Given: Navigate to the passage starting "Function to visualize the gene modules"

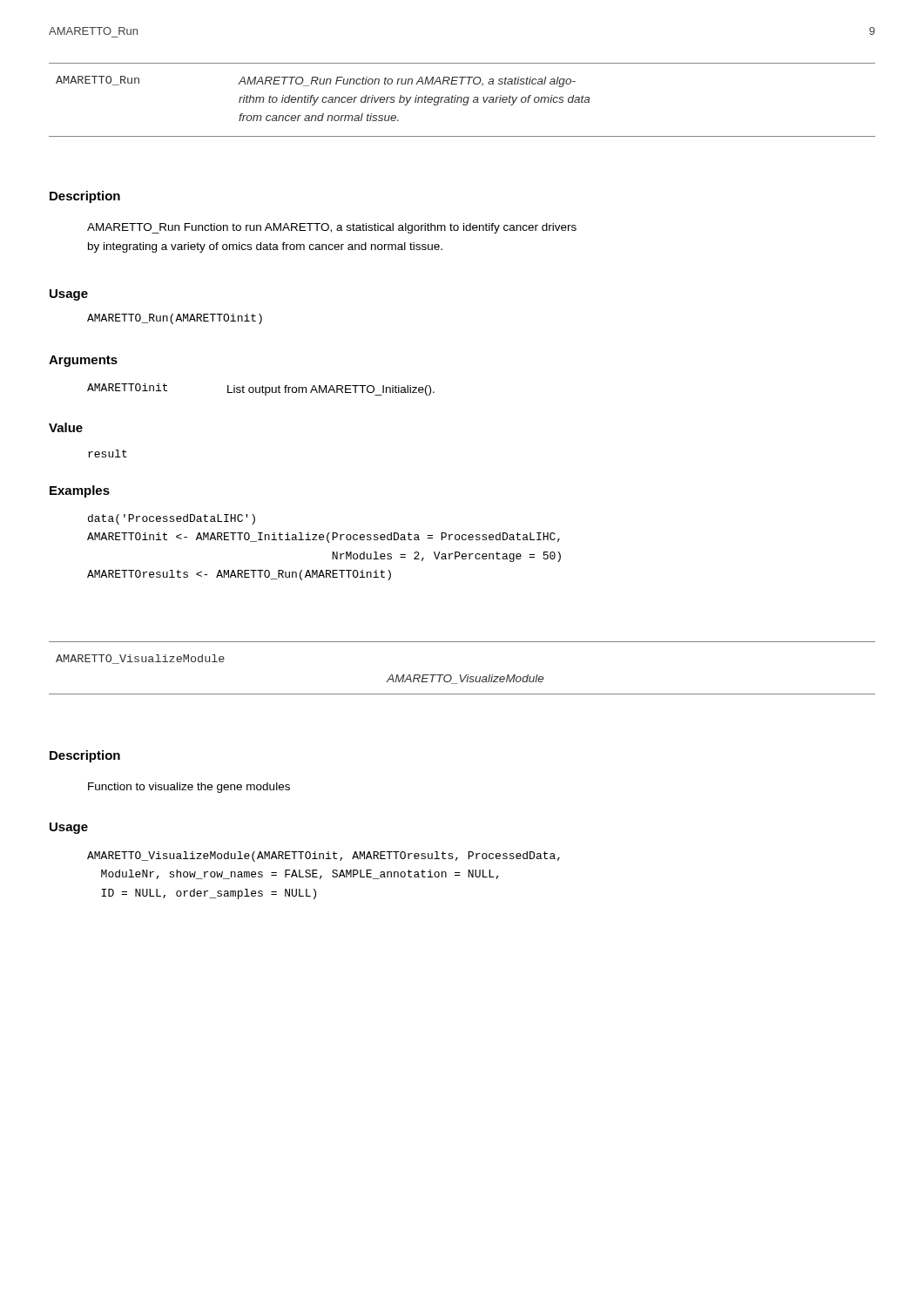Looking at the screenshot, I should tap(189, 786).
